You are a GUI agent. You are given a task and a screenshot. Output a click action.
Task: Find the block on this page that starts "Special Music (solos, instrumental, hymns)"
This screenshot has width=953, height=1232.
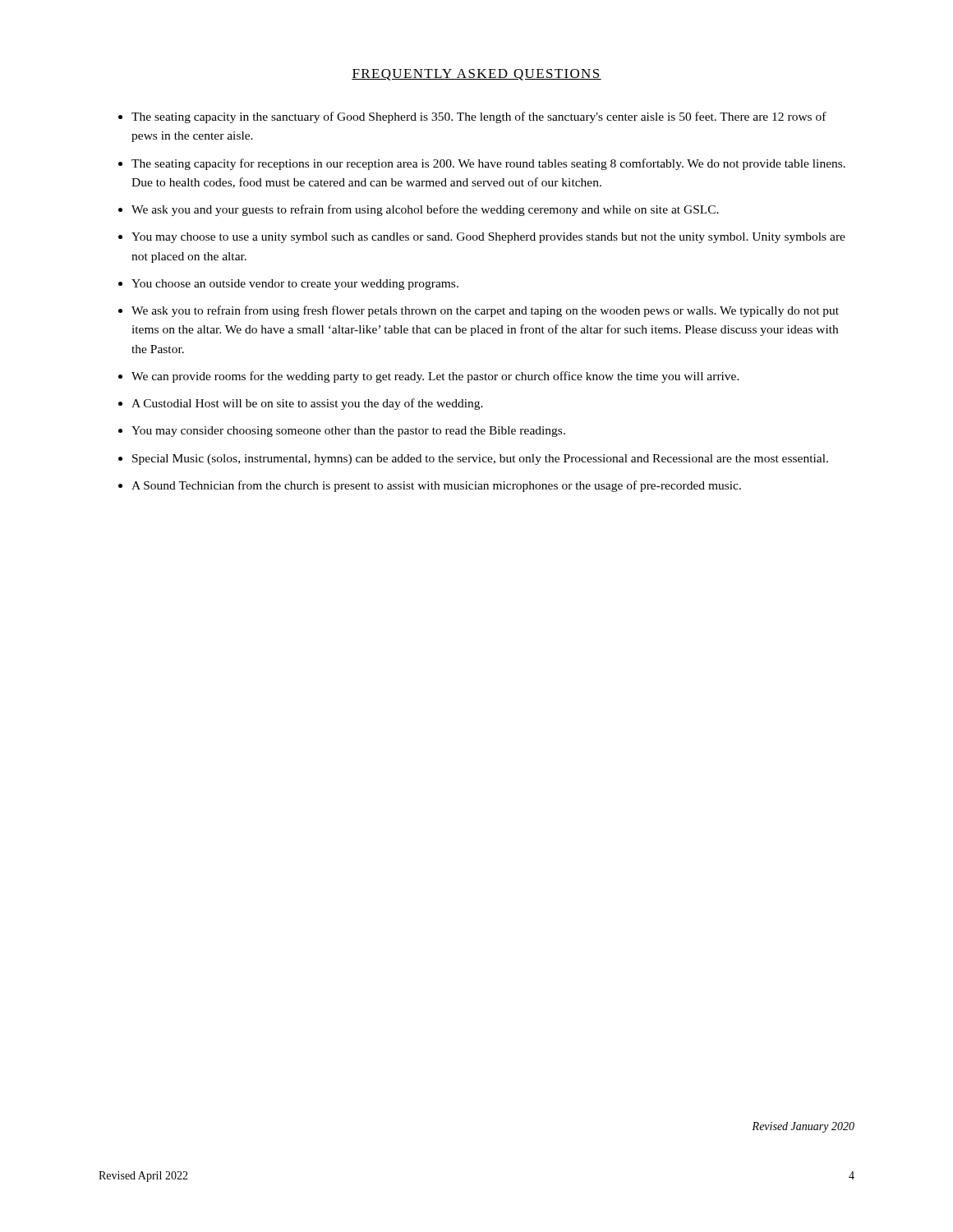click(x=480, y=458)
